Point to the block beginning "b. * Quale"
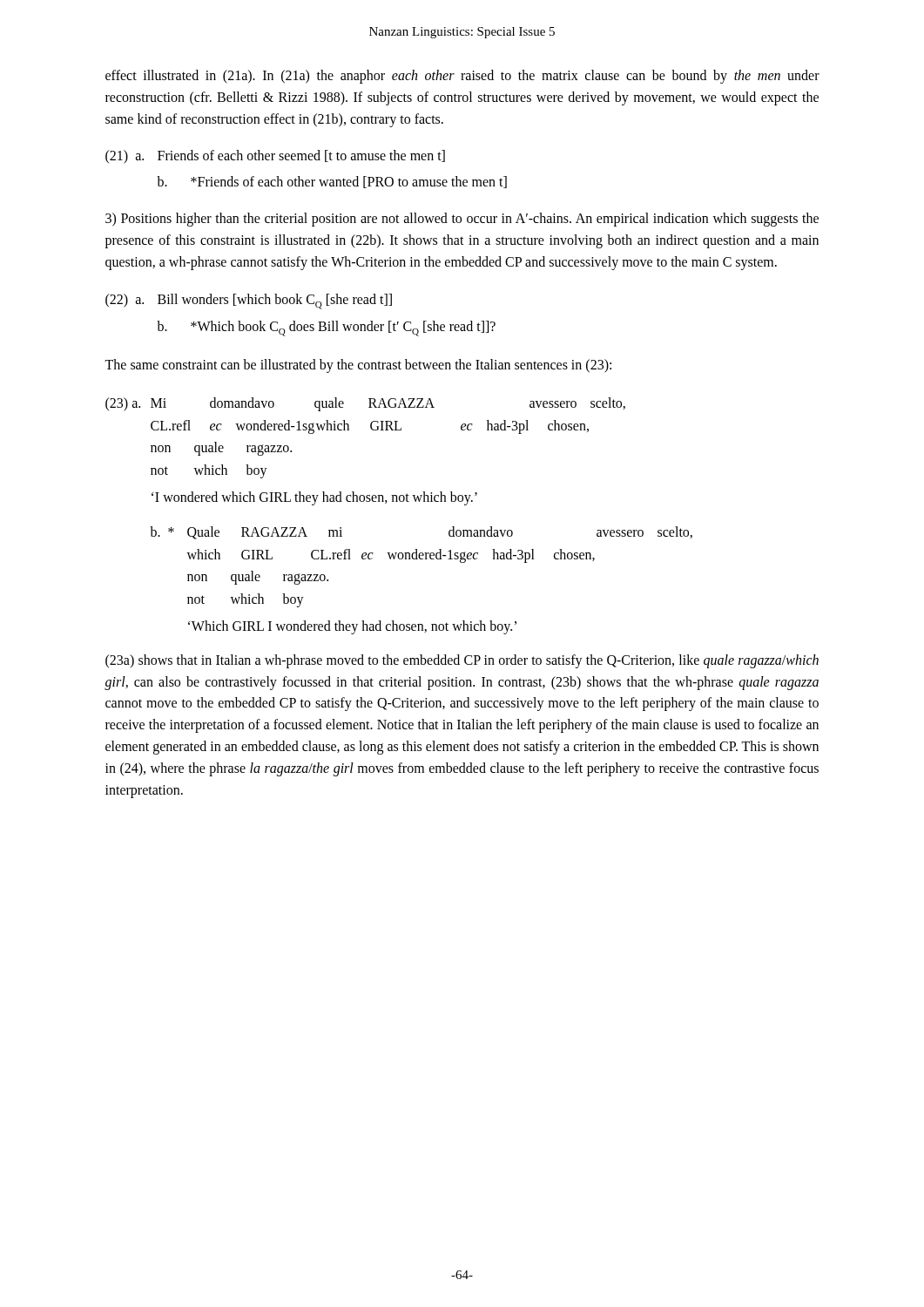Image resolution: width=924 pixels, height=1307 pixels. point(171,533)
